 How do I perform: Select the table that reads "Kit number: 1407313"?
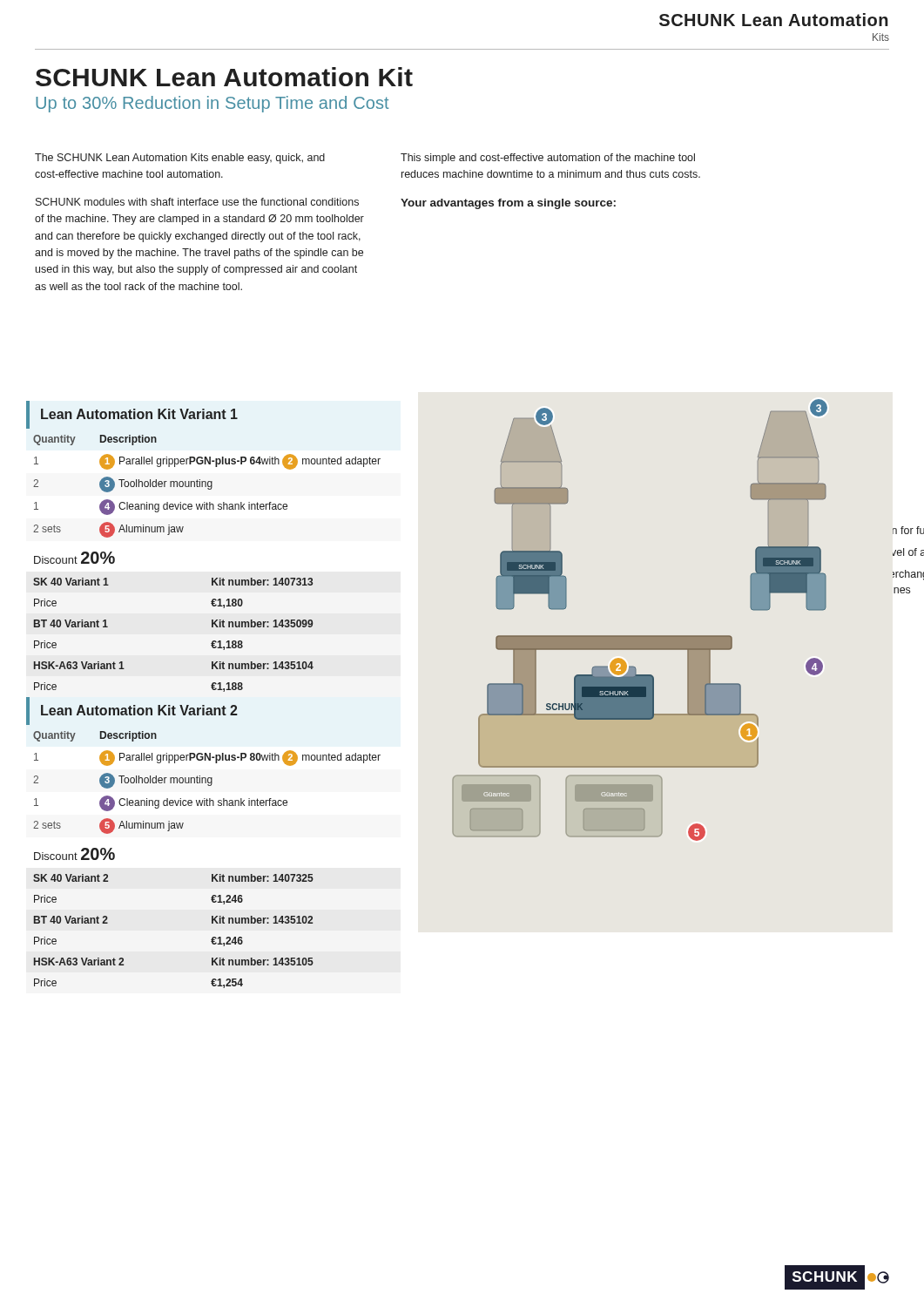(213, 634)
